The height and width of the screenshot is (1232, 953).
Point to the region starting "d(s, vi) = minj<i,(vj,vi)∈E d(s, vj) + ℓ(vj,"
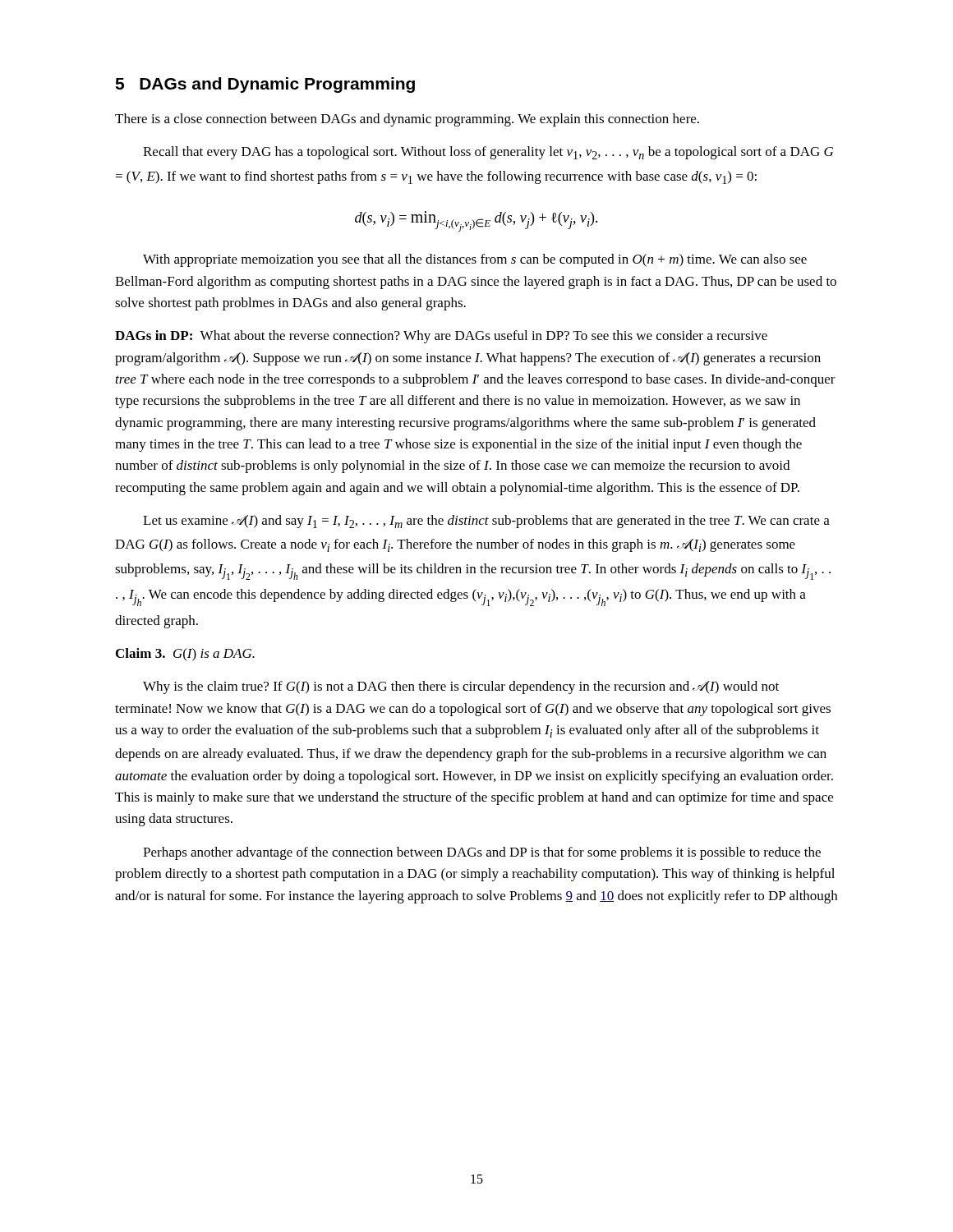476,219
